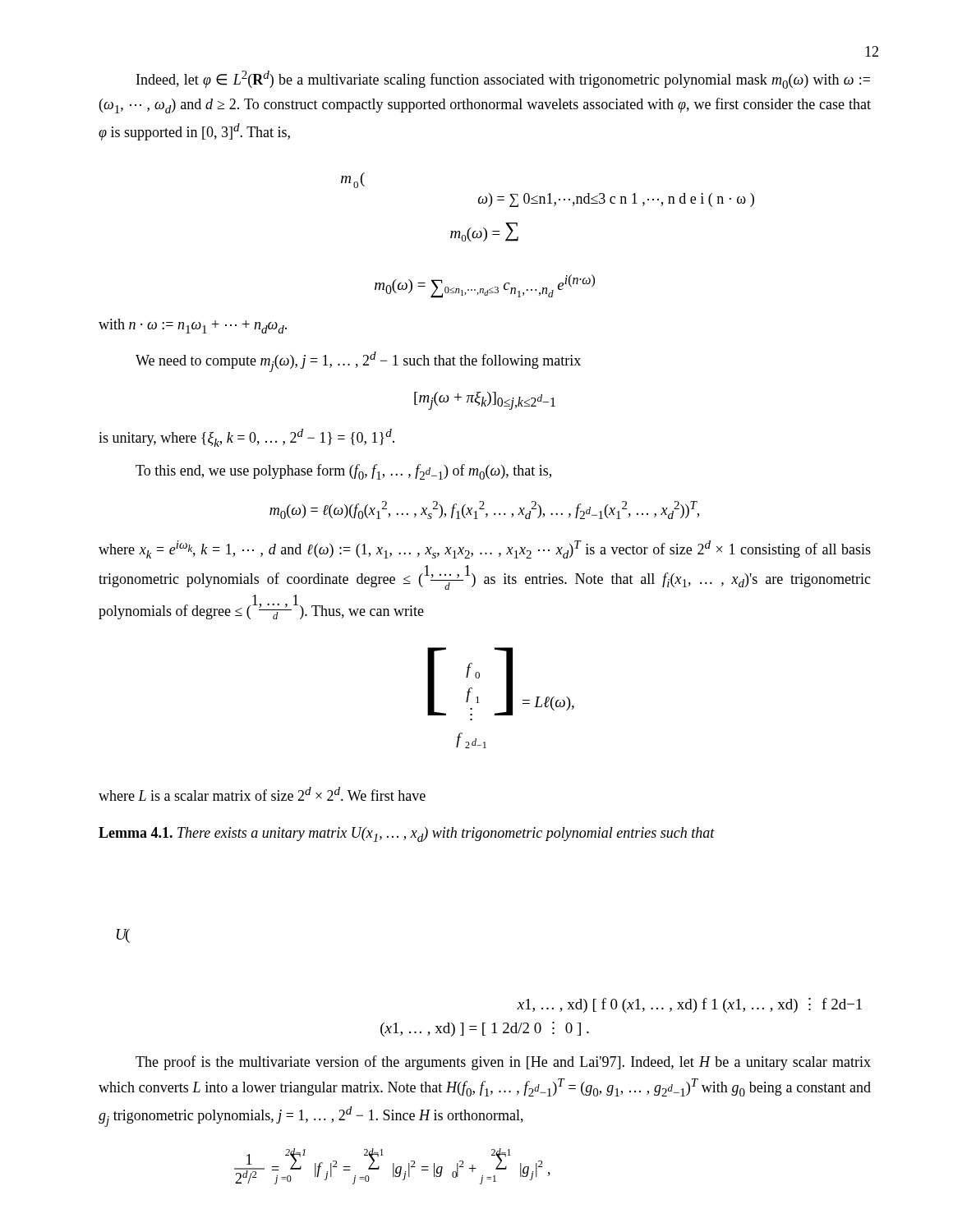Viewport: 953px width, 1232px height.
Task: Locate the formula that says "[ f 0 f 1 ⋮ f"
Action: 485,699
